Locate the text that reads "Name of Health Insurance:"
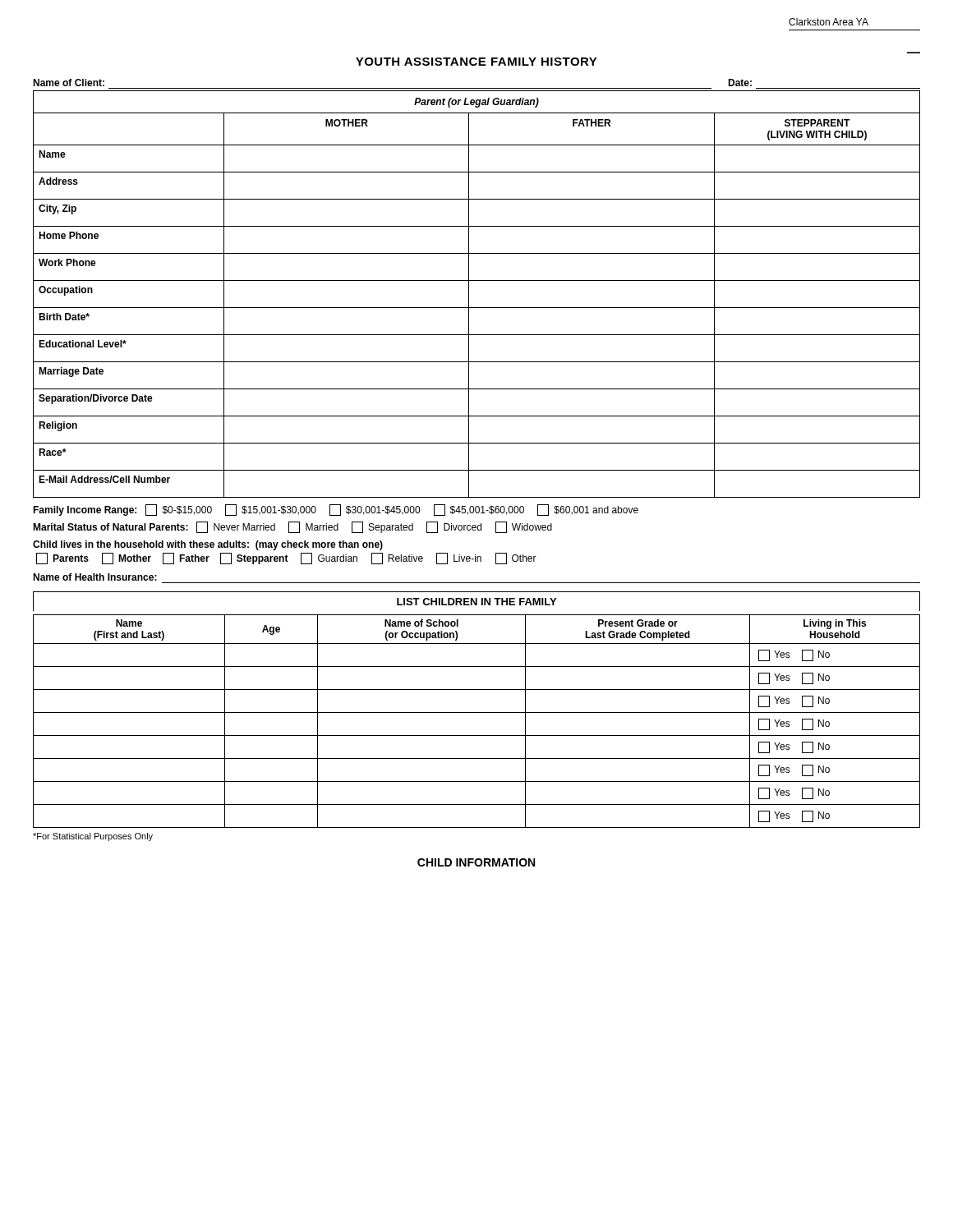Viewport: 953px width, 1232px height. 476,577
